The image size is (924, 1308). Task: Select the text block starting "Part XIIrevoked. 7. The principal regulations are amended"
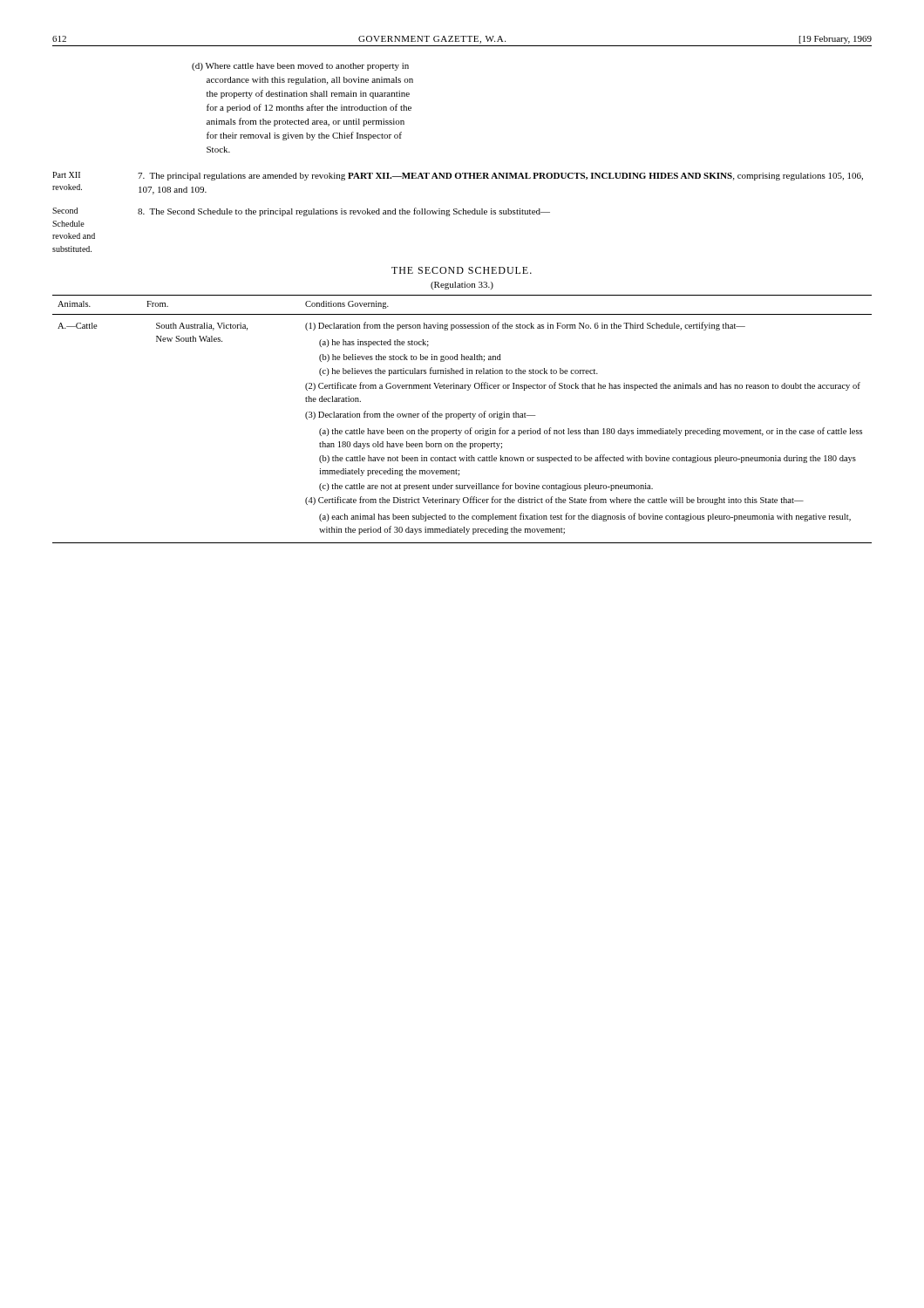(x=462, y=183)
